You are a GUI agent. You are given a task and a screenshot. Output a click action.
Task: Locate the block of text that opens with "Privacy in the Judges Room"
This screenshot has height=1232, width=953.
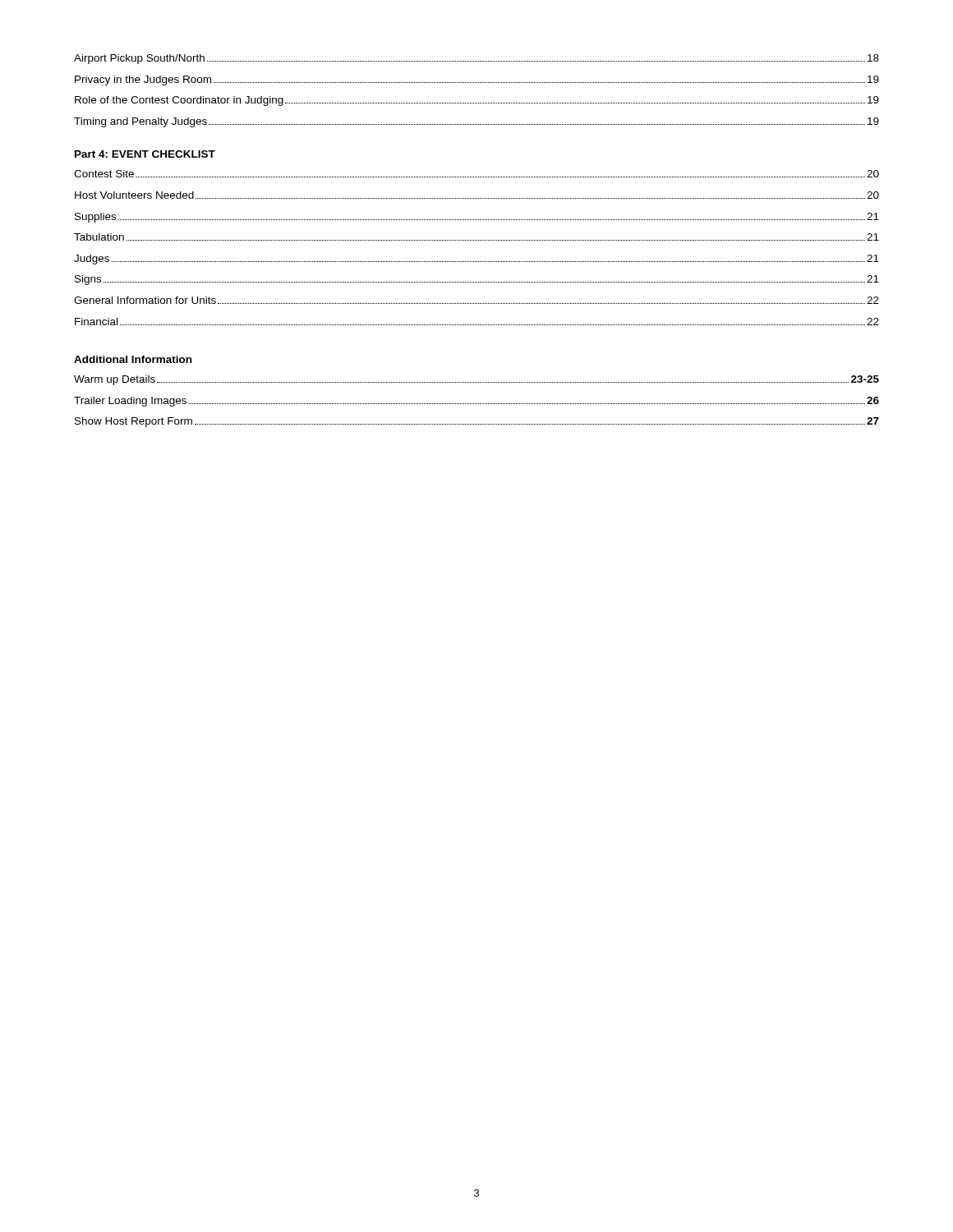coord(476,79)
